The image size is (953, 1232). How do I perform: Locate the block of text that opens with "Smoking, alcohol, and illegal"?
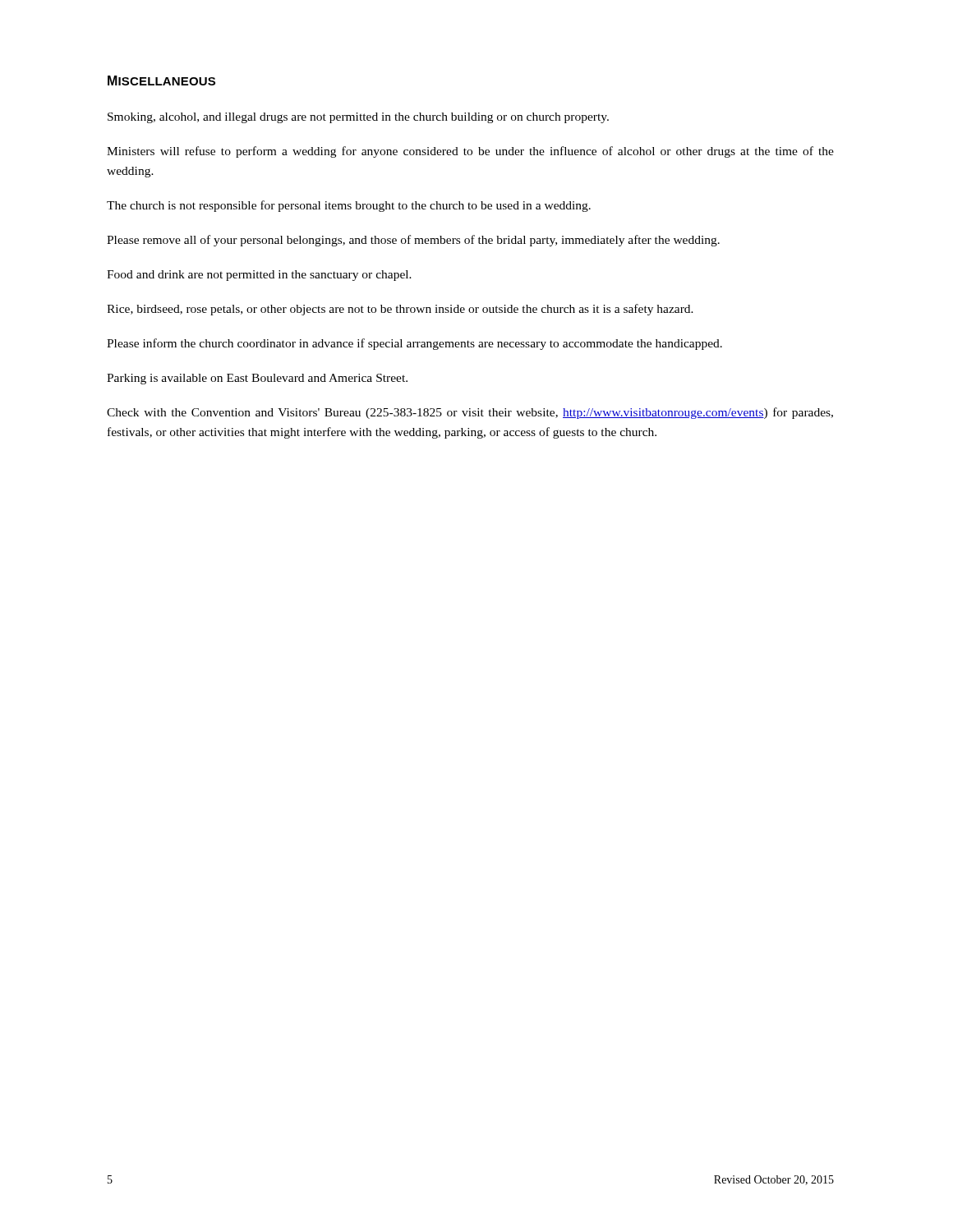(x=358, y=116)
